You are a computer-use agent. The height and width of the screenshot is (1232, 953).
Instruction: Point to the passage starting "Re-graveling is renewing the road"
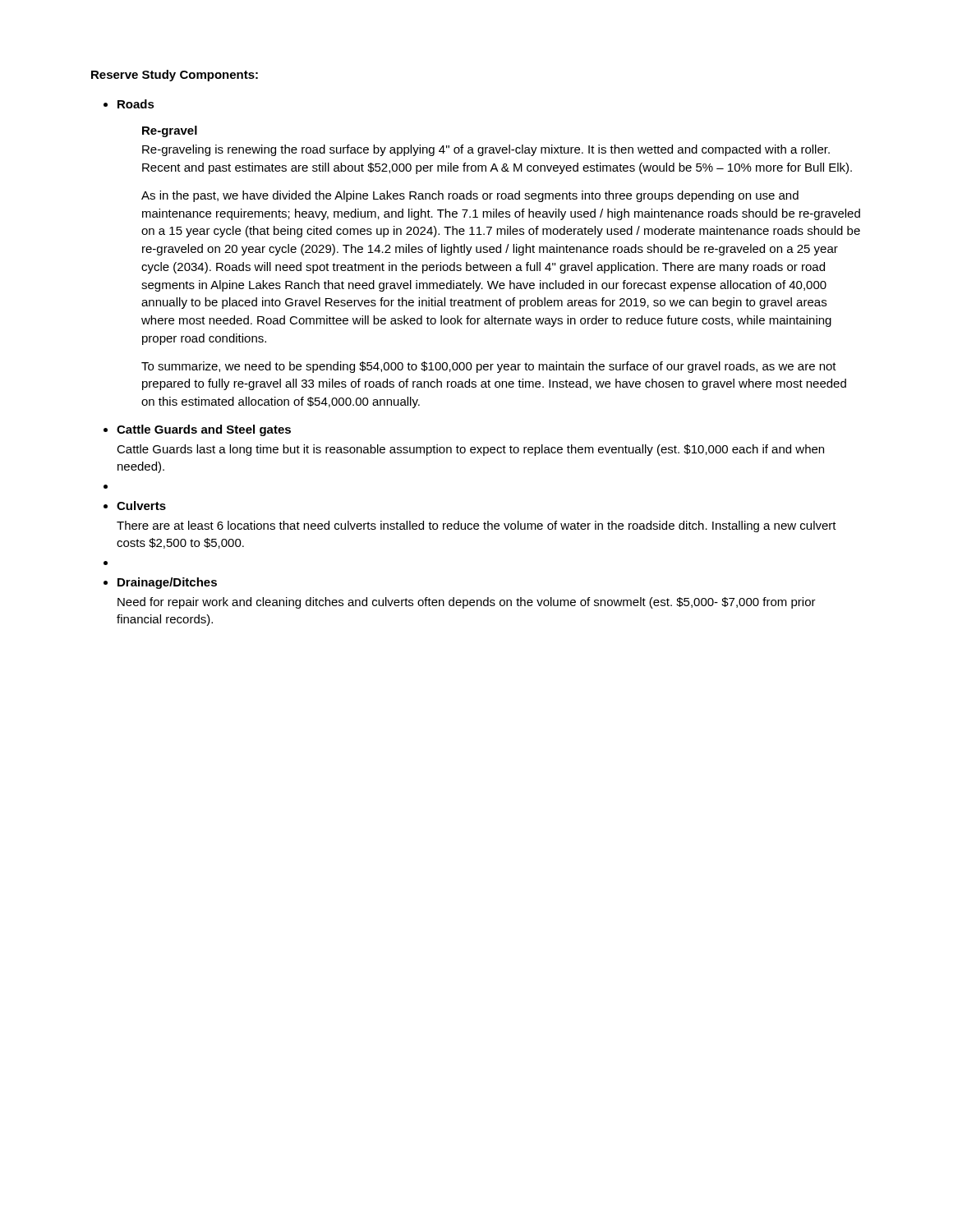tap(502, 276)
